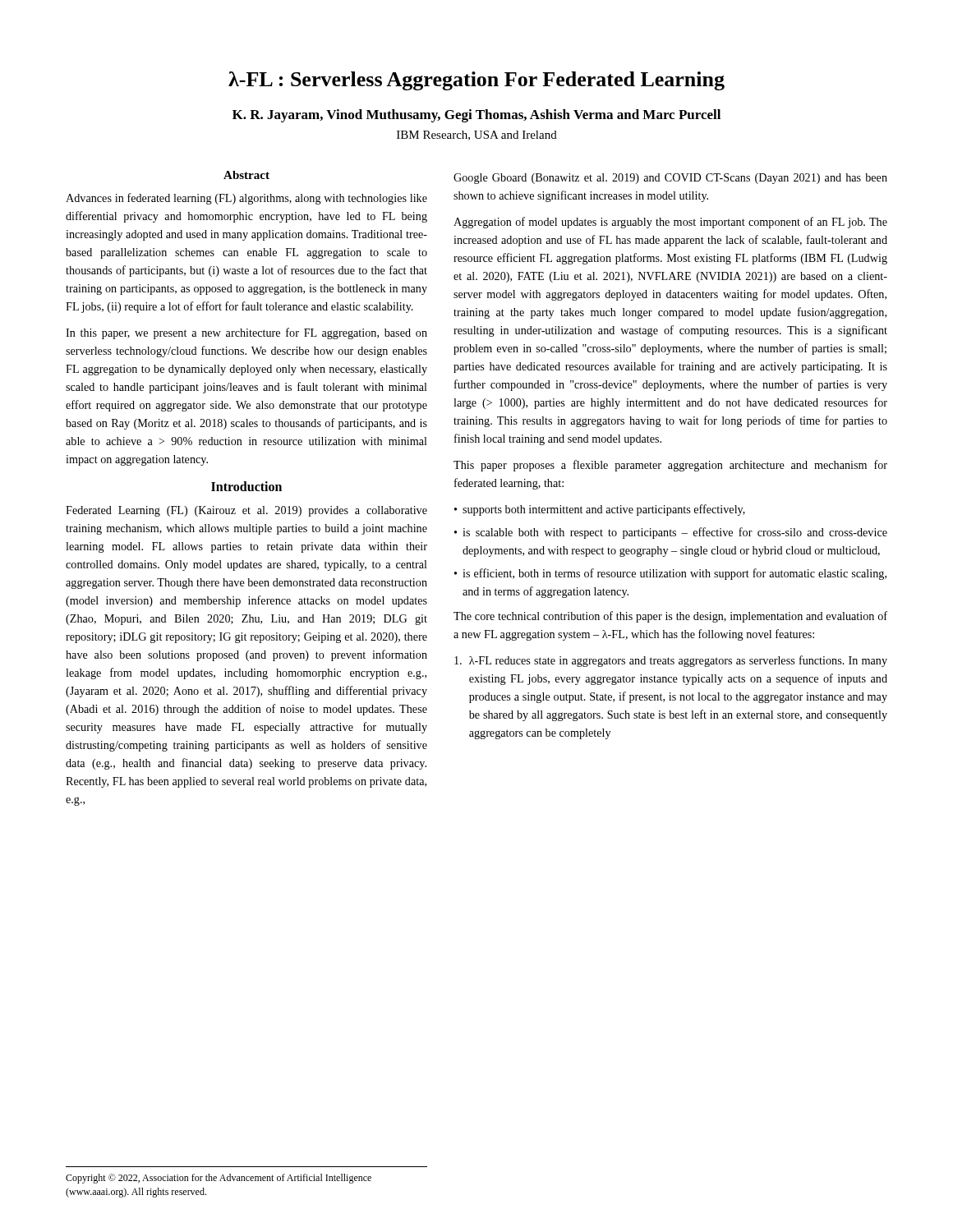Where is the passage that starts "λ-FL reduces state in aggregators and treats aggregators"?
The image size is (953, 1232).
click(x=670, y=697)
